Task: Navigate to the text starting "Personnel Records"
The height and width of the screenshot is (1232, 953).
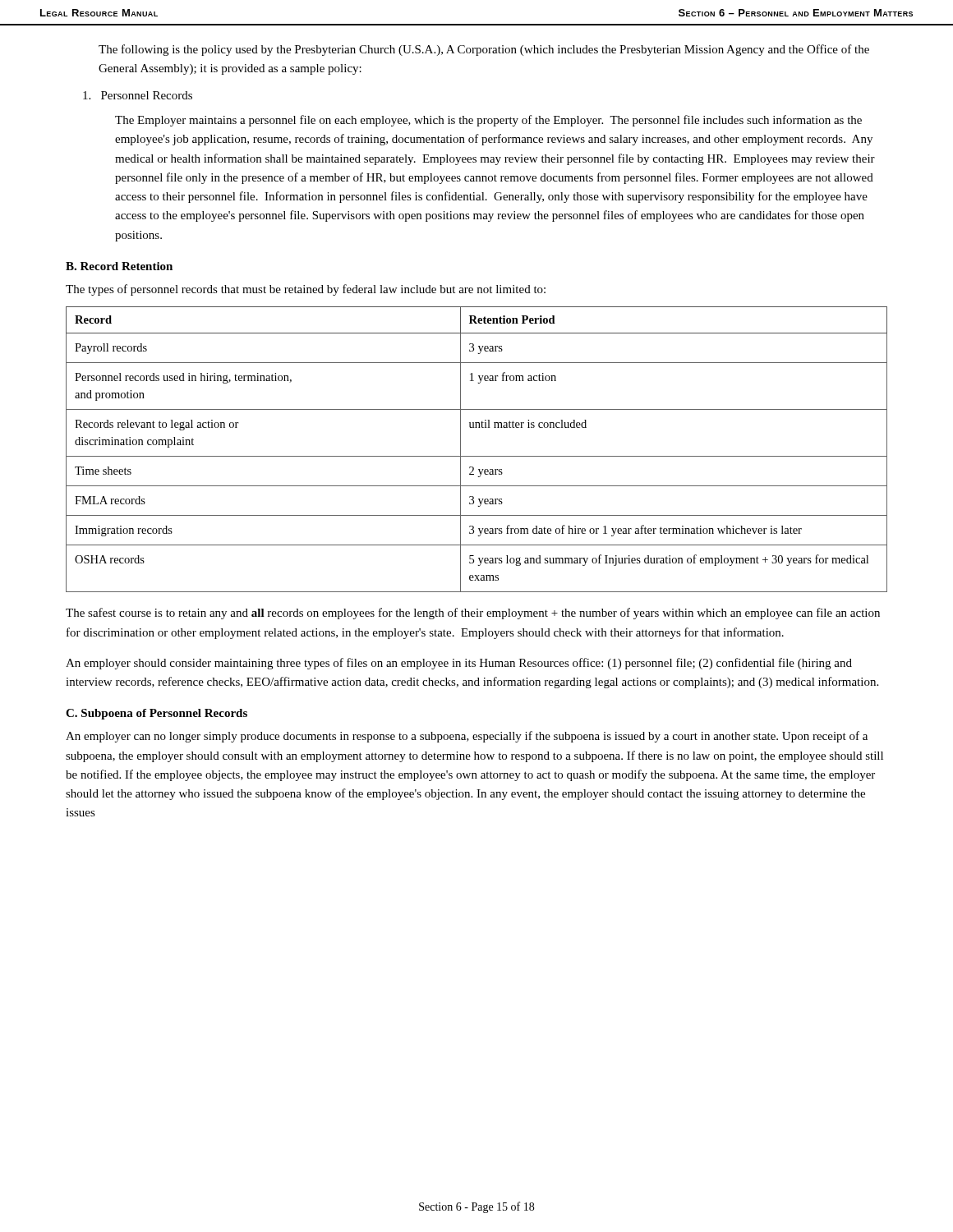Action: pyautogui.click(x=137, y=95)
